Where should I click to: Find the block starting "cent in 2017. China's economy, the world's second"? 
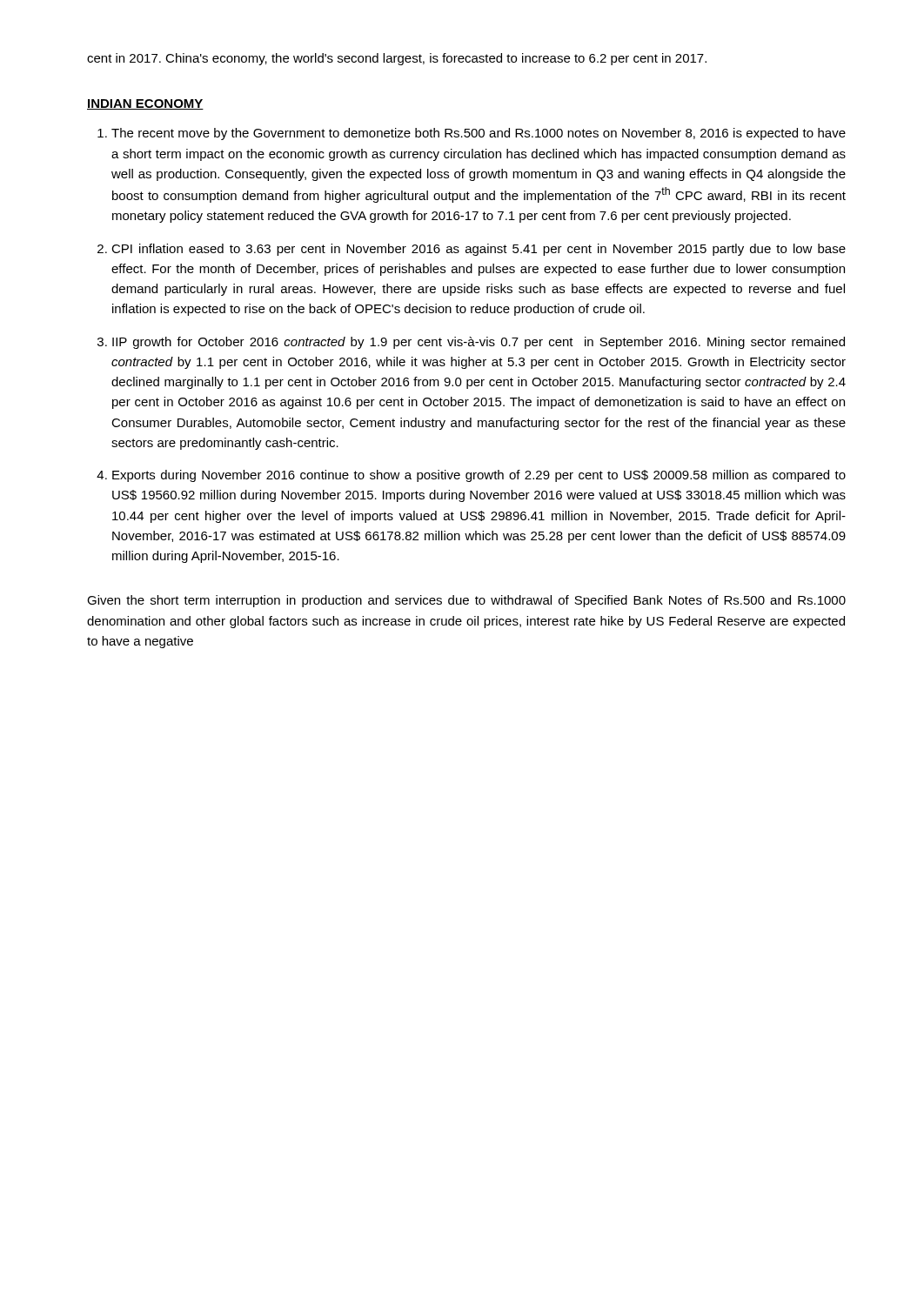[x=397, y=58]
